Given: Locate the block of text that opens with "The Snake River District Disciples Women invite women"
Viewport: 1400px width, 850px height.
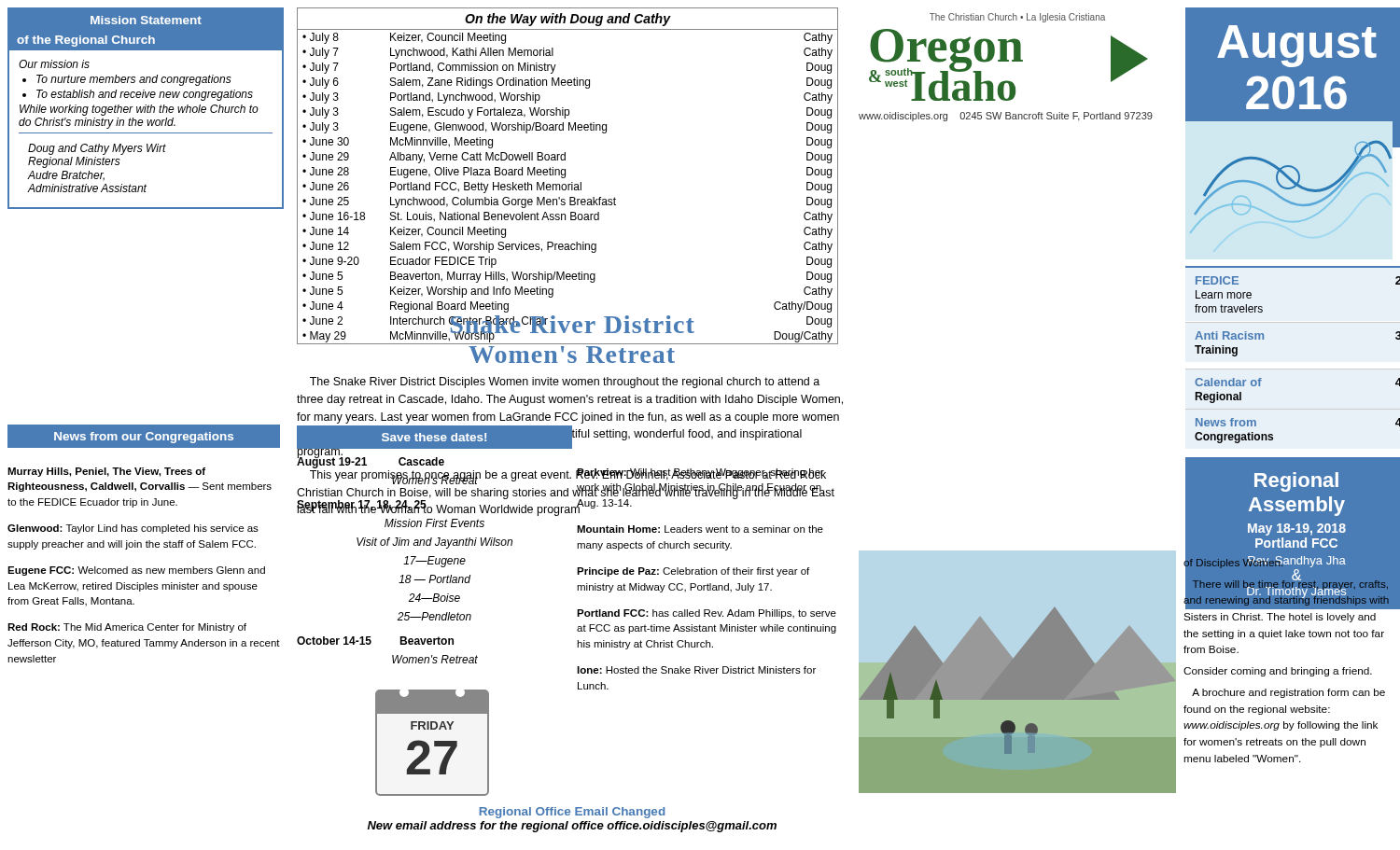Looking at the screenshot, I should [572, 446].
